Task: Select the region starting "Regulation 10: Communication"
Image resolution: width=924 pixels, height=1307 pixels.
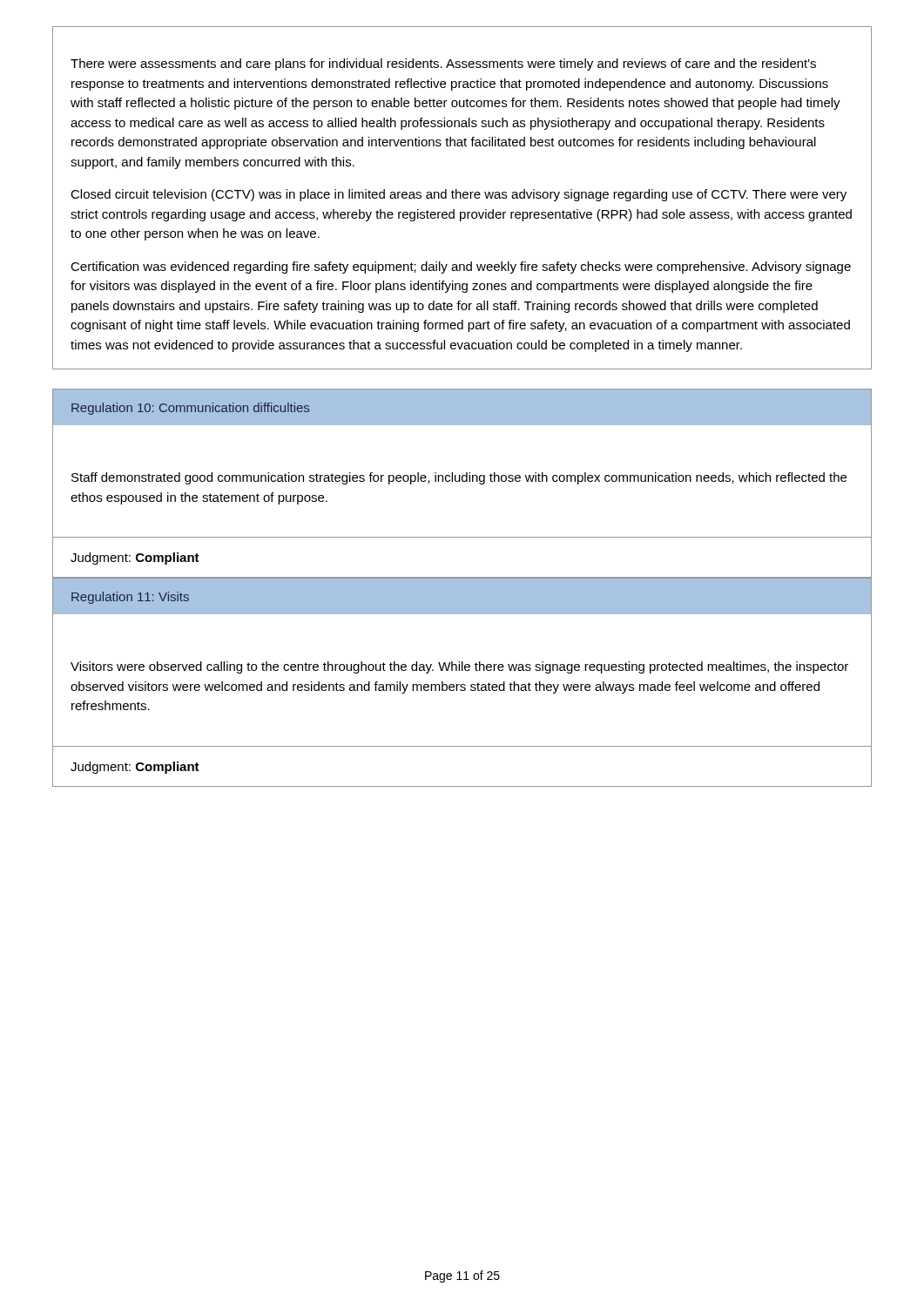Action: tap(190, 407)
